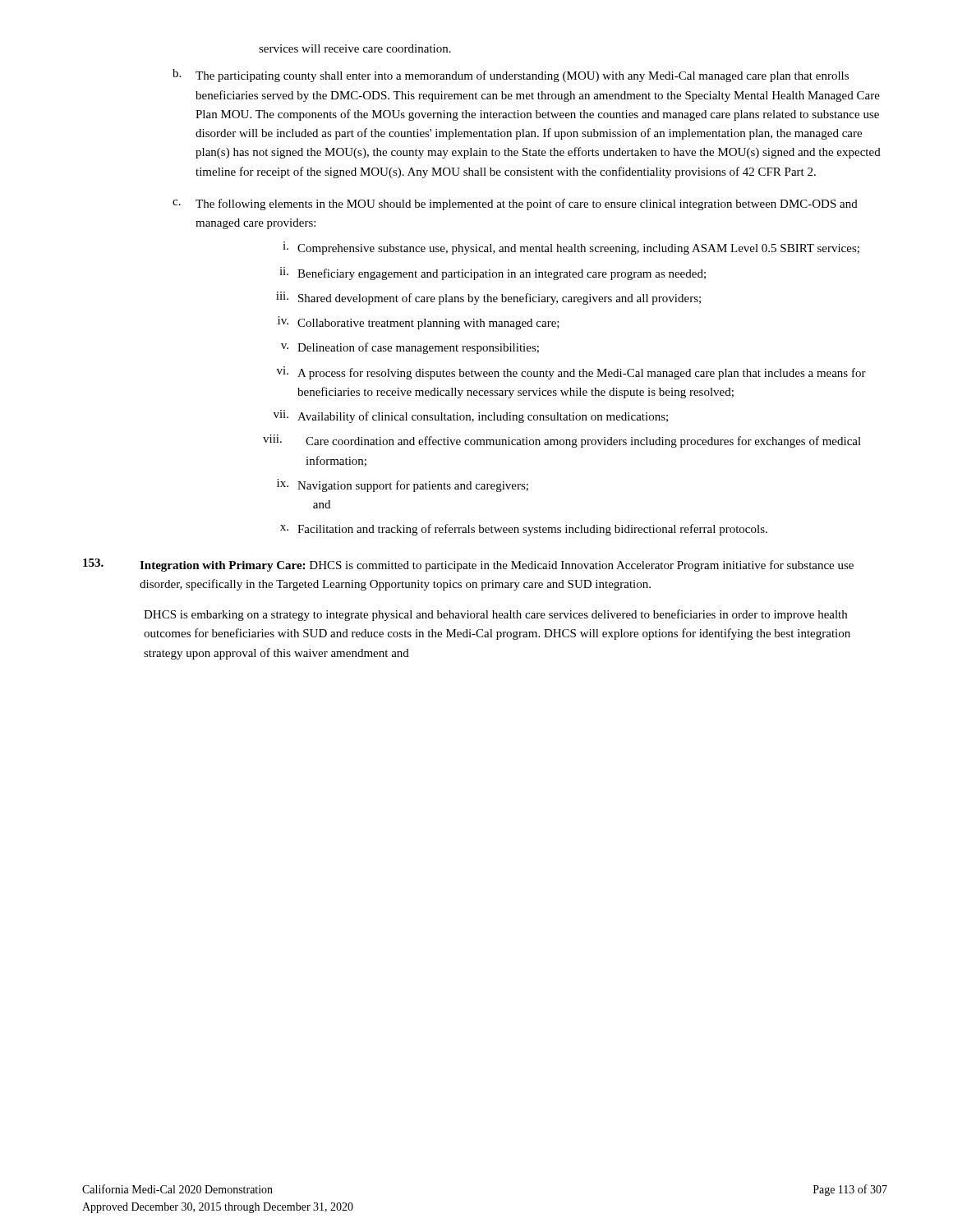The width and height of the screenshot is (953, 1232).
Task: Click on the region starting "vii. Availability of clinical consultation, including consultation on"
Action: 575,417
